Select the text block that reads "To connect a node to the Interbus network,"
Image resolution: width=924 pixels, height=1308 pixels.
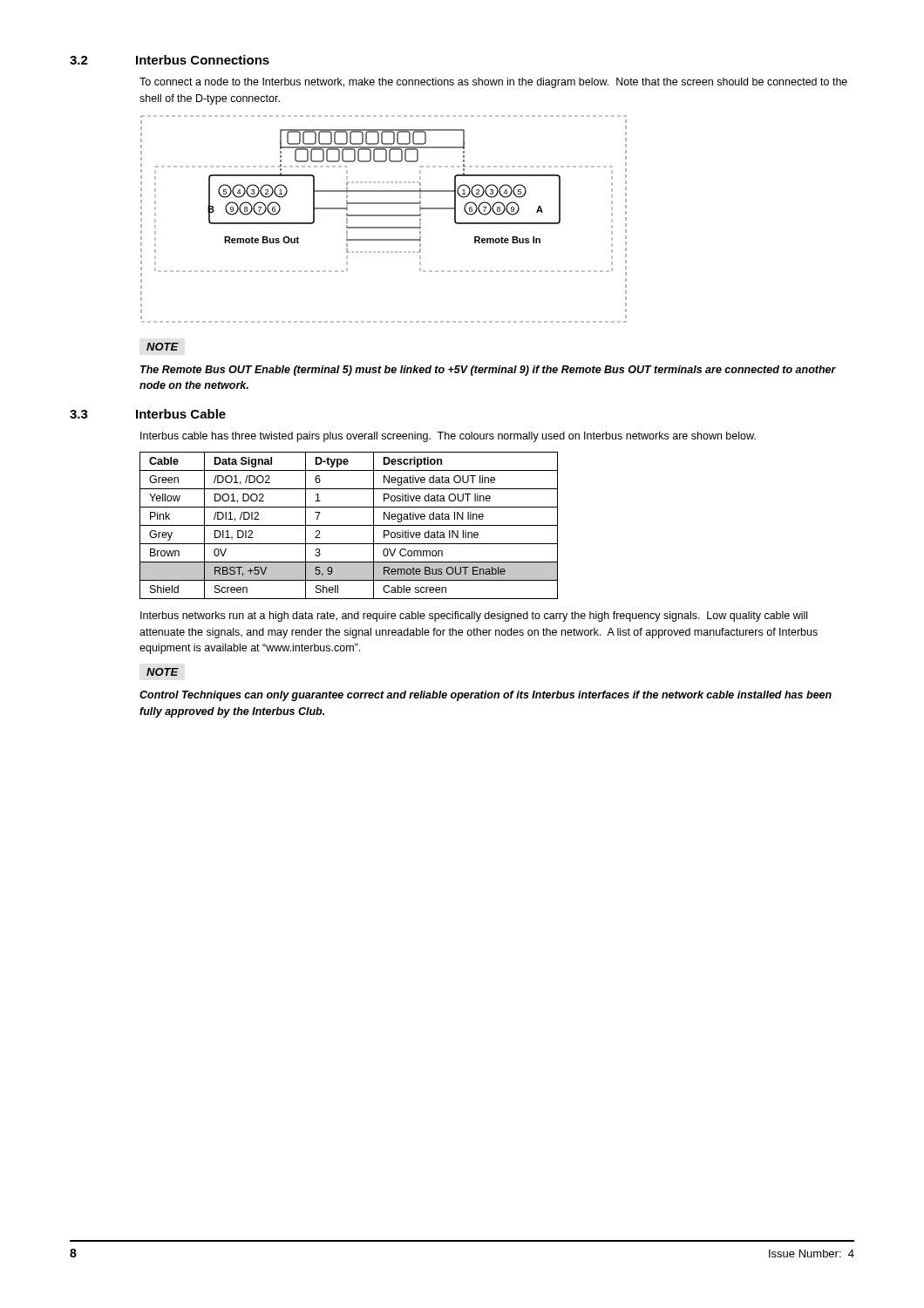(x=494, y=90)
